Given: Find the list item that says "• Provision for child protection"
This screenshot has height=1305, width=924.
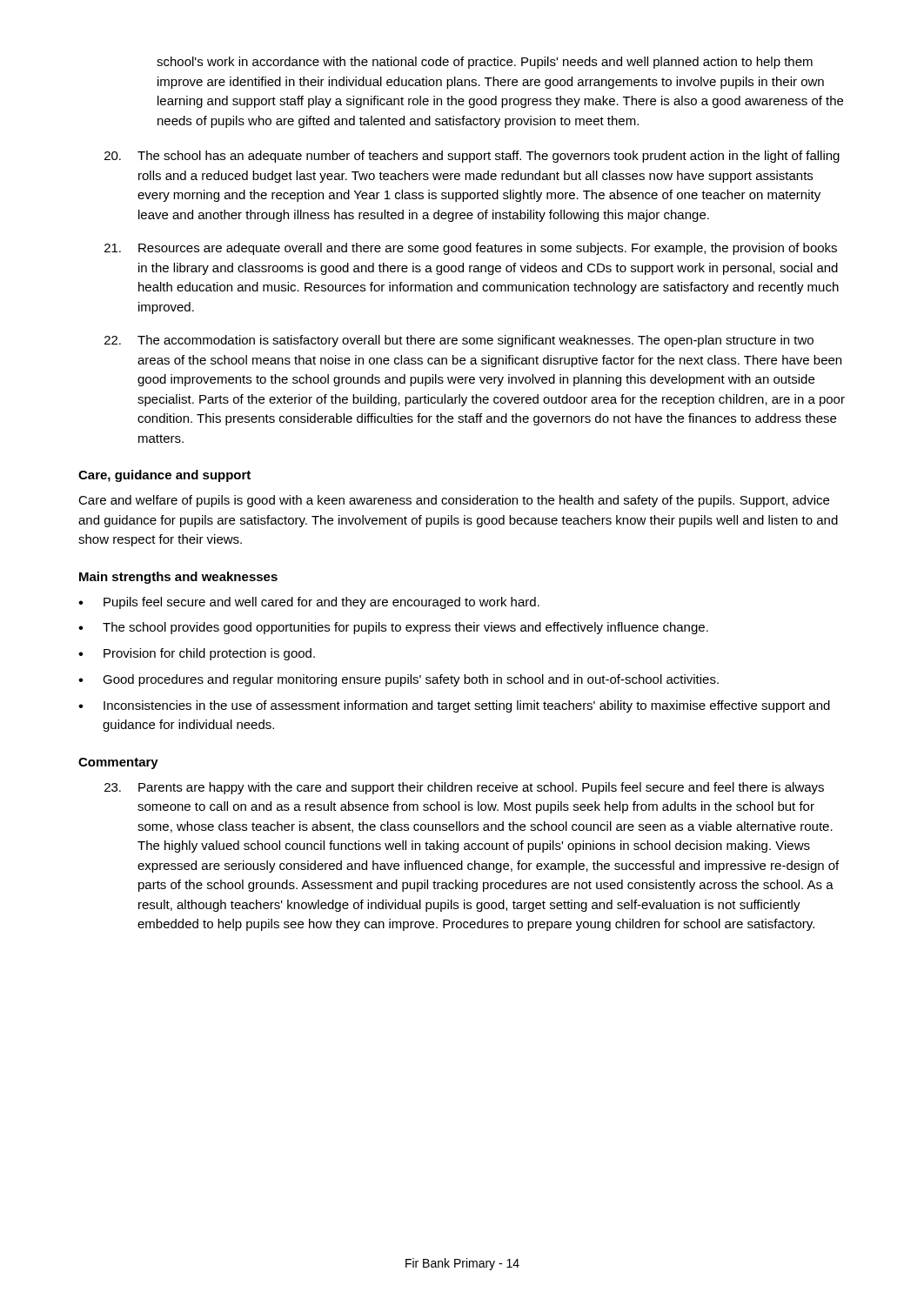Looking at the screenshot, I should (197, 654).
